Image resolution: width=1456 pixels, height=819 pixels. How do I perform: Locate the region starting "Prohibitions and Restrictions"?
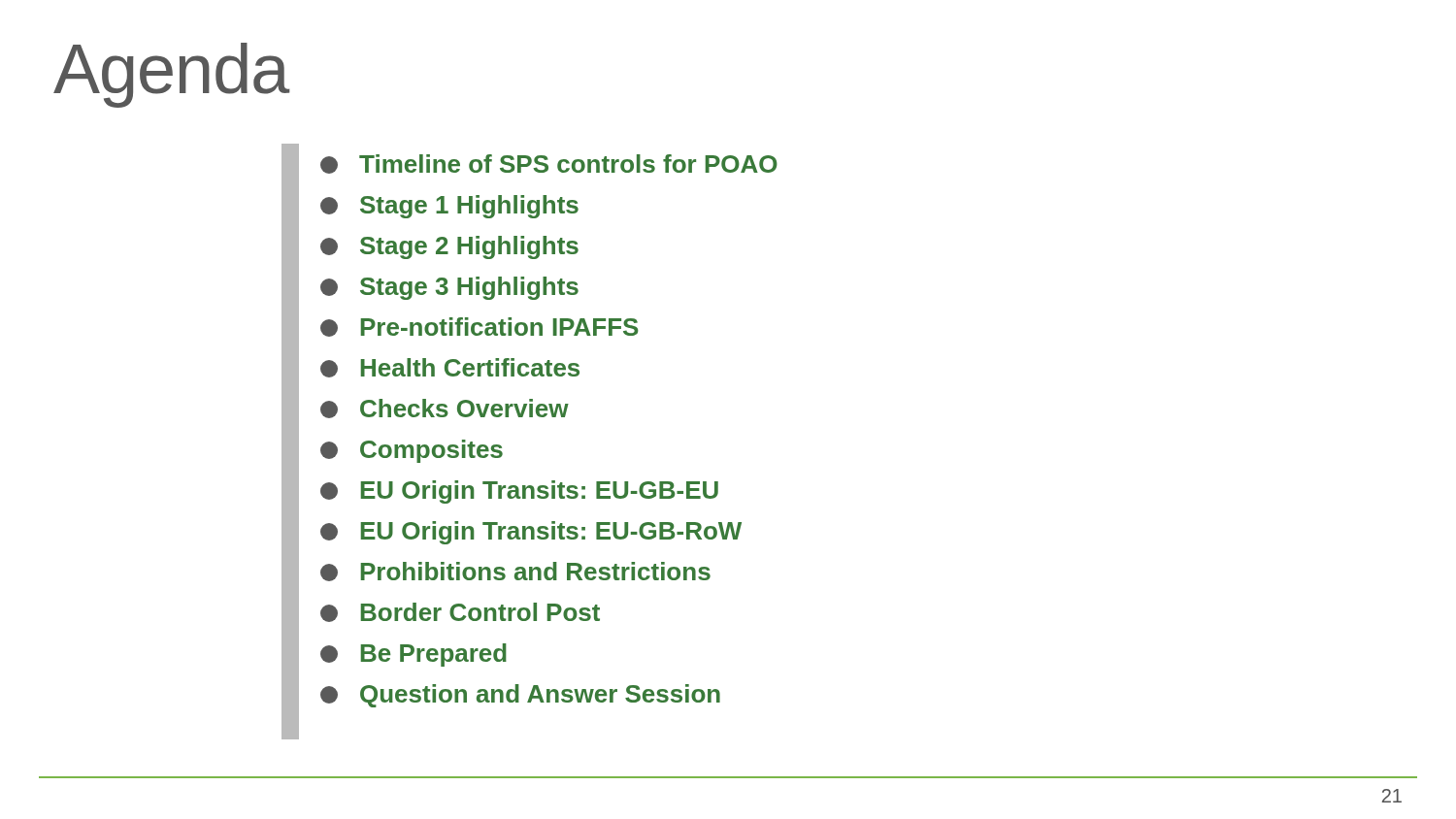click(x=516, y=572)
